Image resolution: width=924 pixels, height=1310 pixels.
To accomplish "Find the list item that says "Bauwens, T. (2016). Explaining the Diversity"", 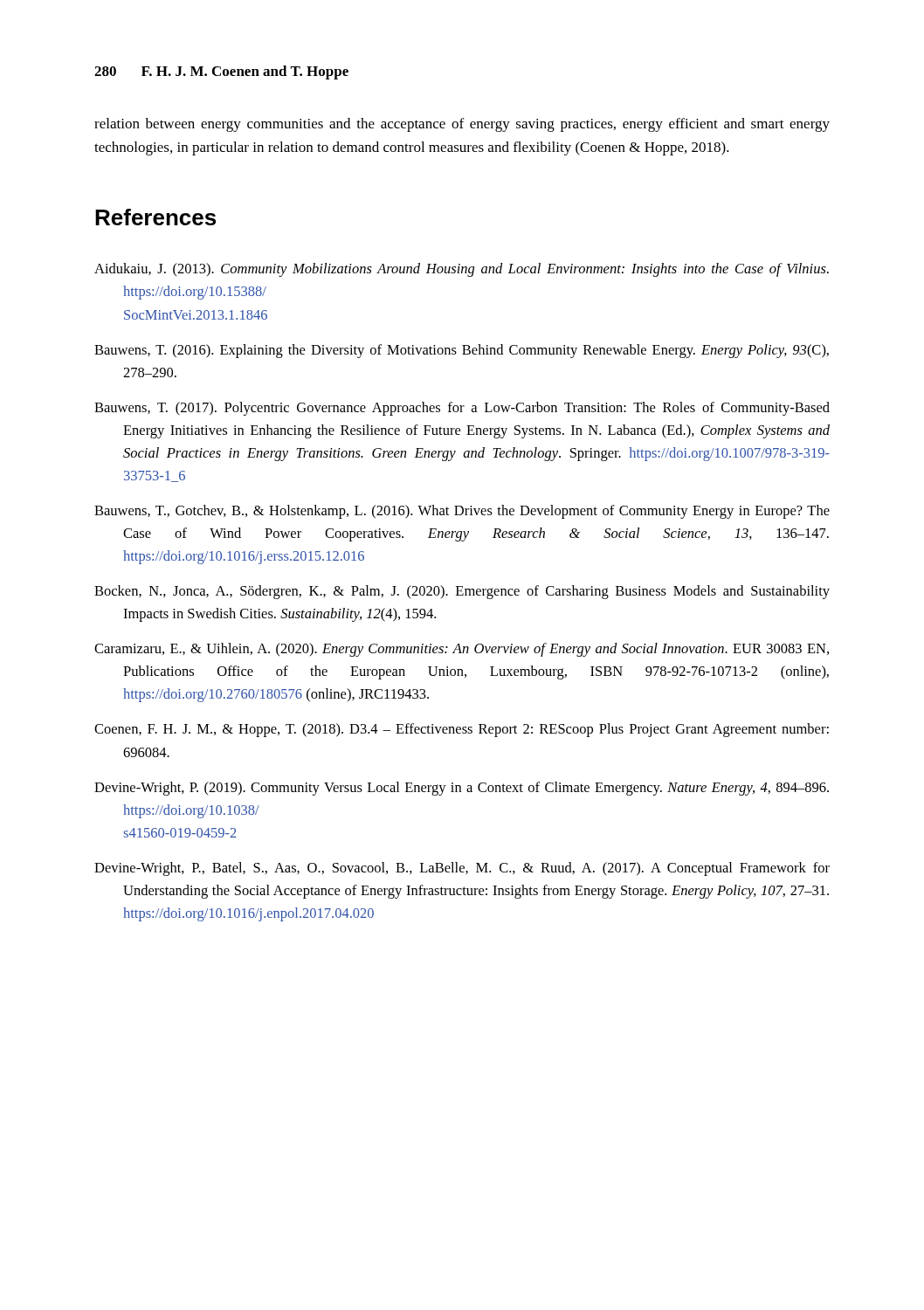I will 462,361.
